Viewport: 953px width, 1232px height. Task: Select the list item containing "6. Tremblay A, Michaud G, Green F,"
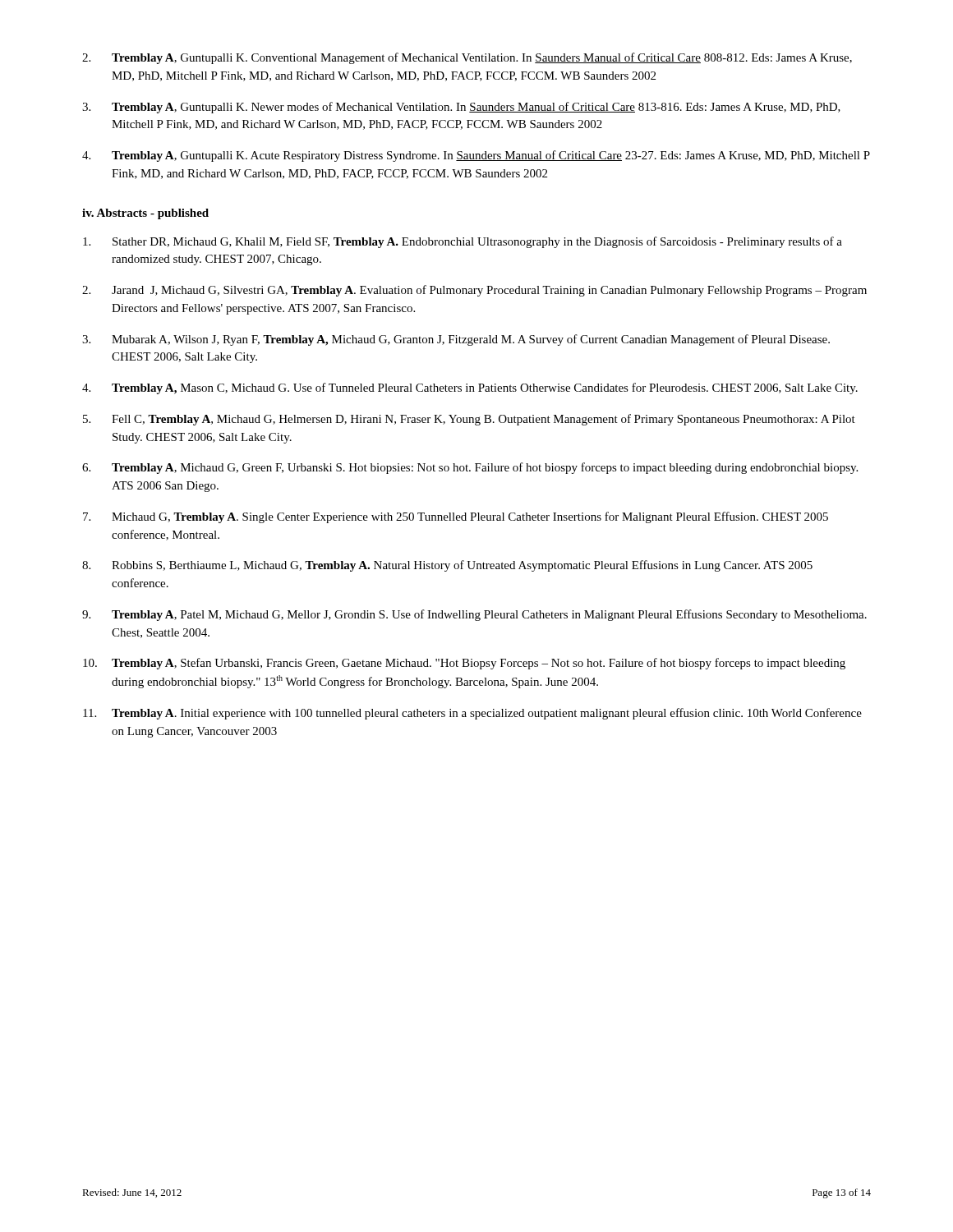click(x=476, y=477)
